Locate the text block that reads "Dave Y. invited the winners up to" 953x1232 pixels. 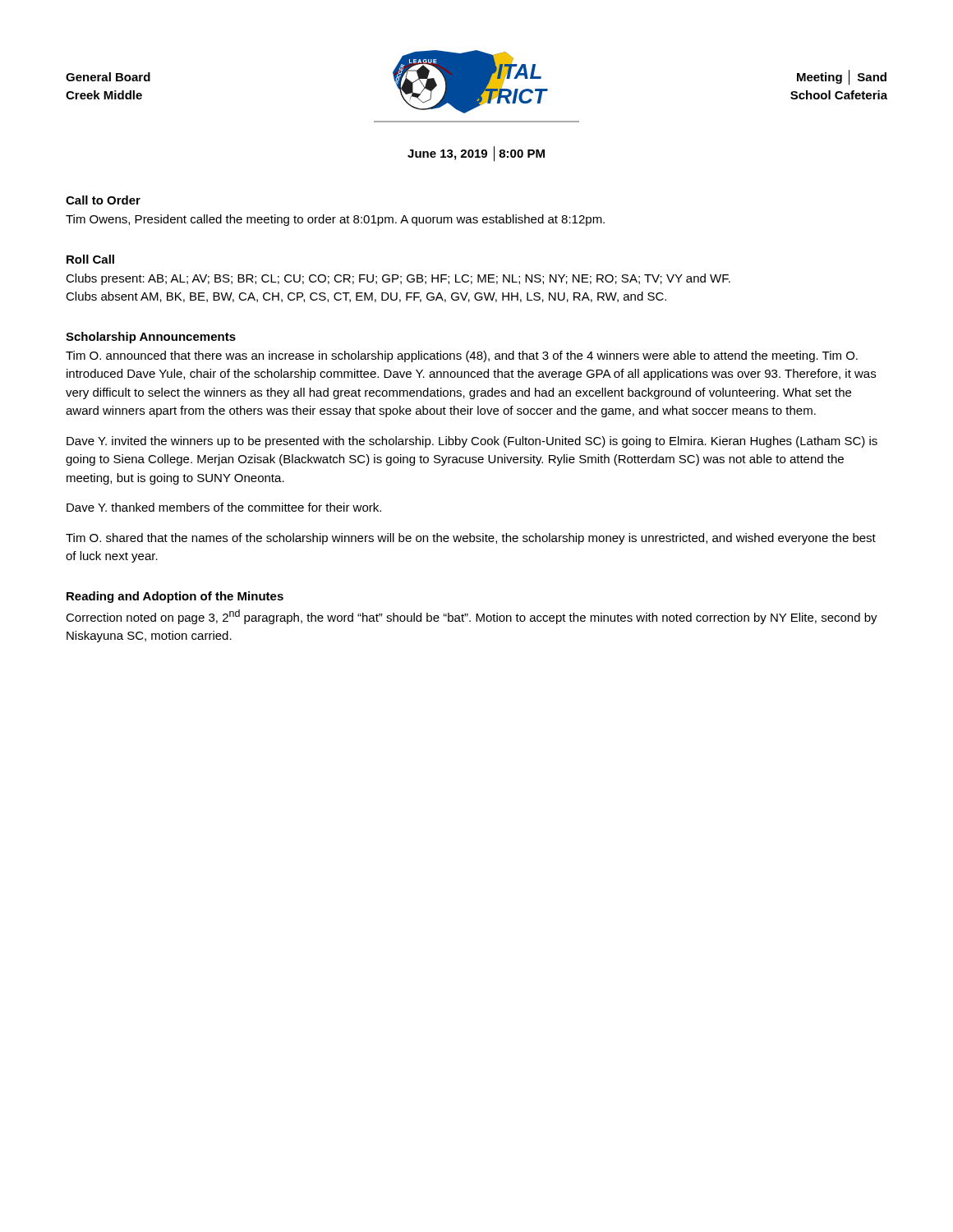click(x=472, y=459)
